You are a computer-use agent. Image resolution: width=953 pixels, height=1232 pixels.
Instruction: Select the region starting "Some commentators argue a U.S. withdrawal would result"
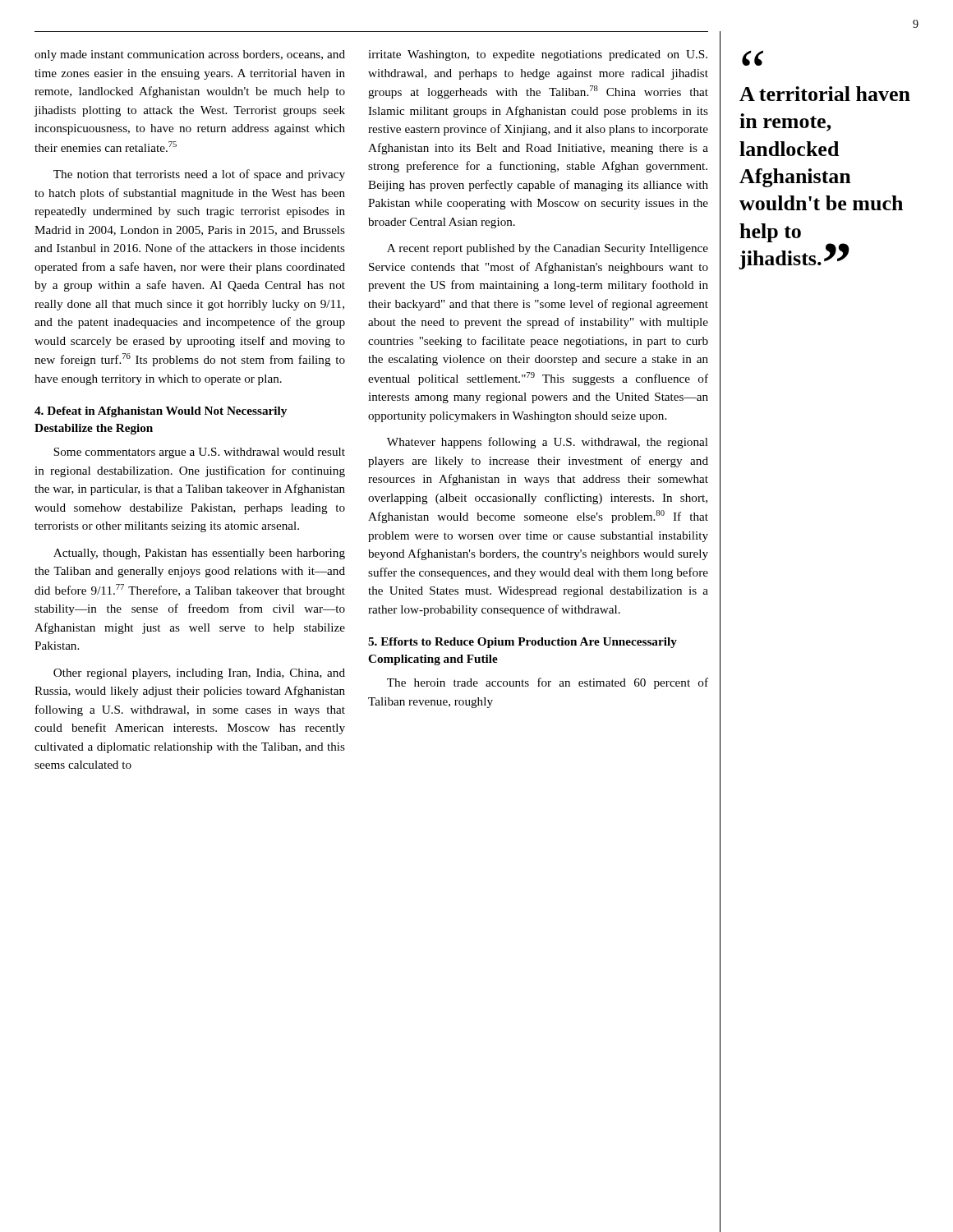click(190, 609)
